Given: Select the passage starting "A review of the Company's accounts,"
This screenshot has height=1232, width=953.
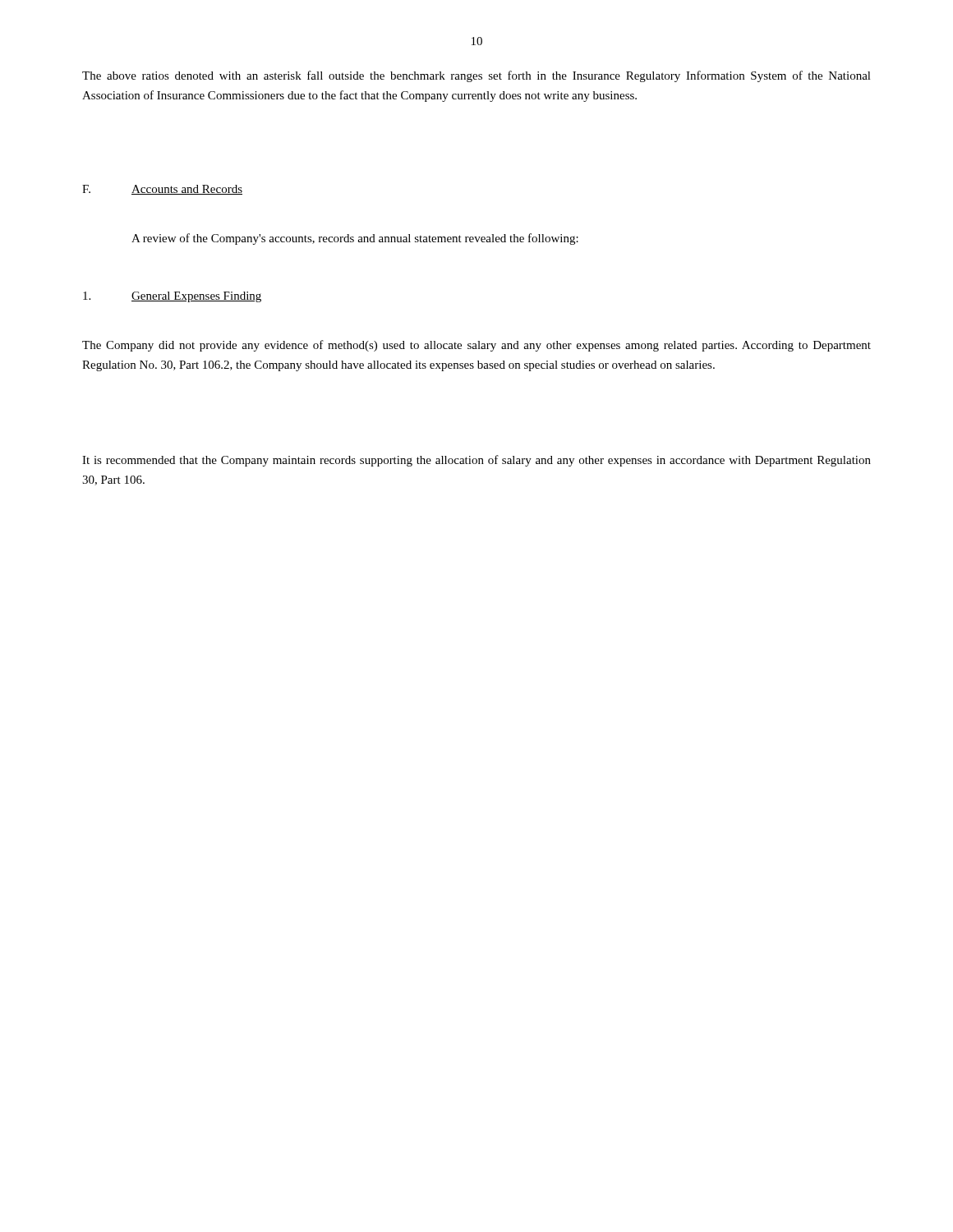Looking at the screenshot, I should pos(355,238).
